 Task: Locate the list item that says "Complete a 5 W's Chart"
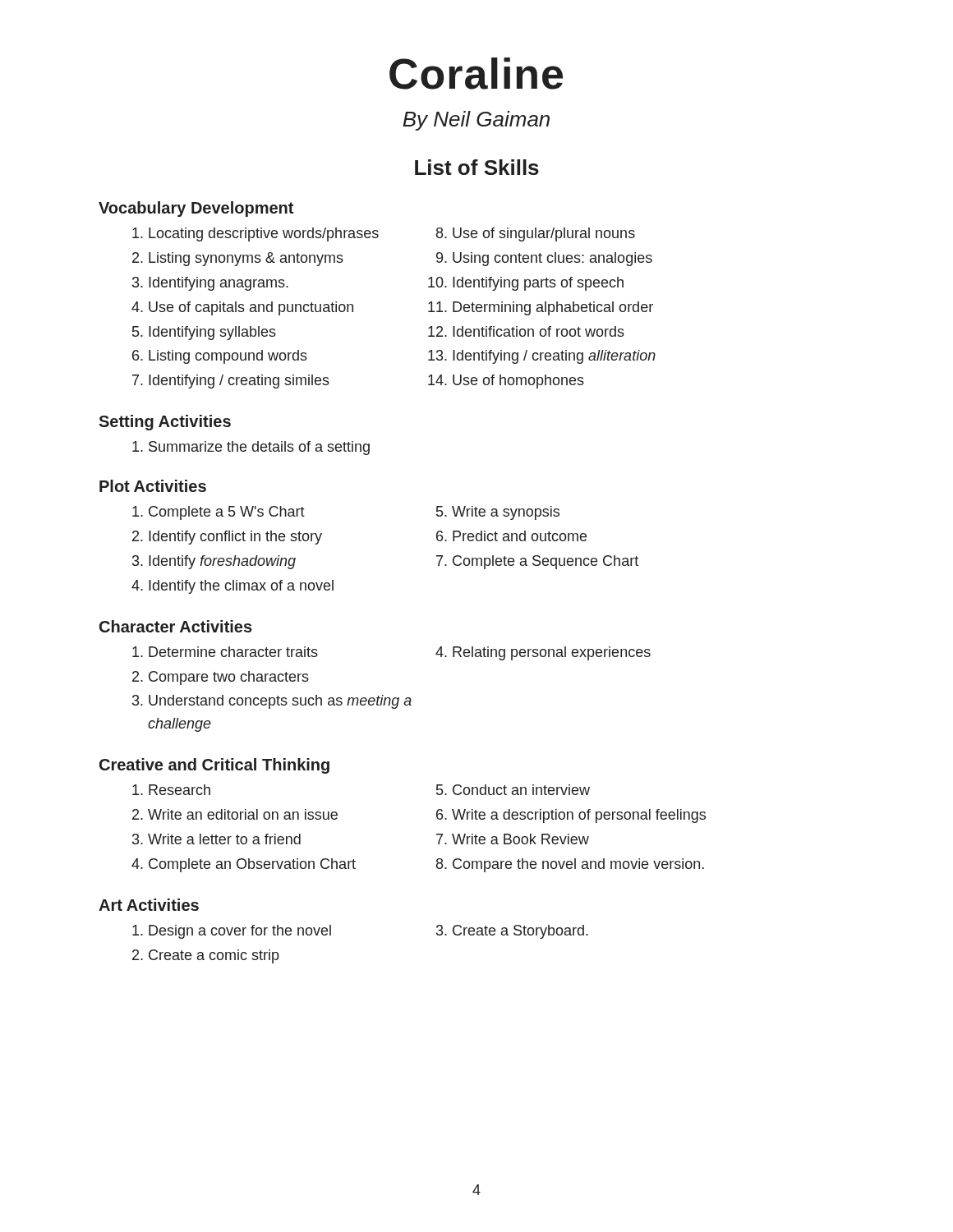pos(226,512)
